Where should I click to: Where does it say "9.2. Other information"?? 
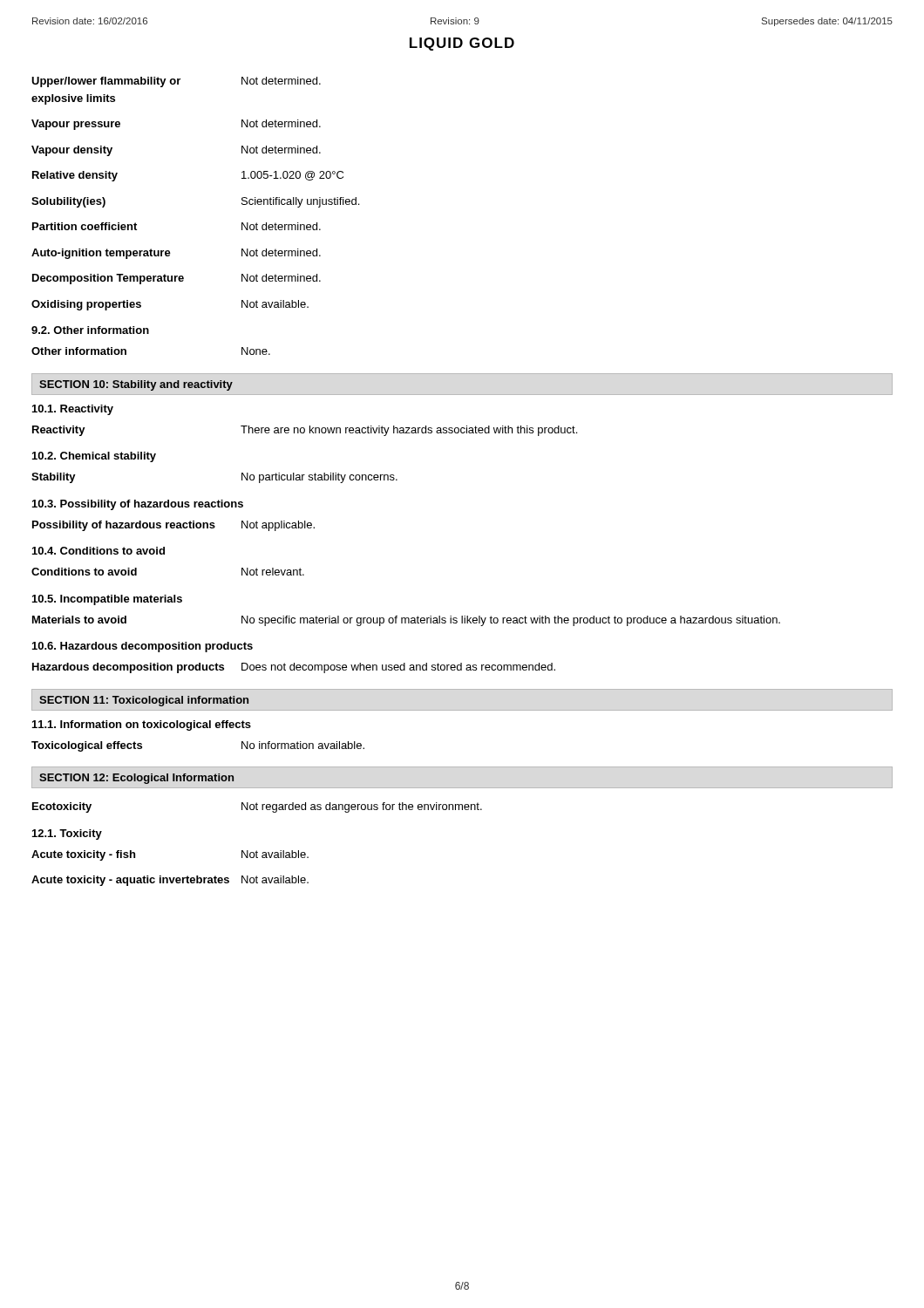tap(90, 330)
